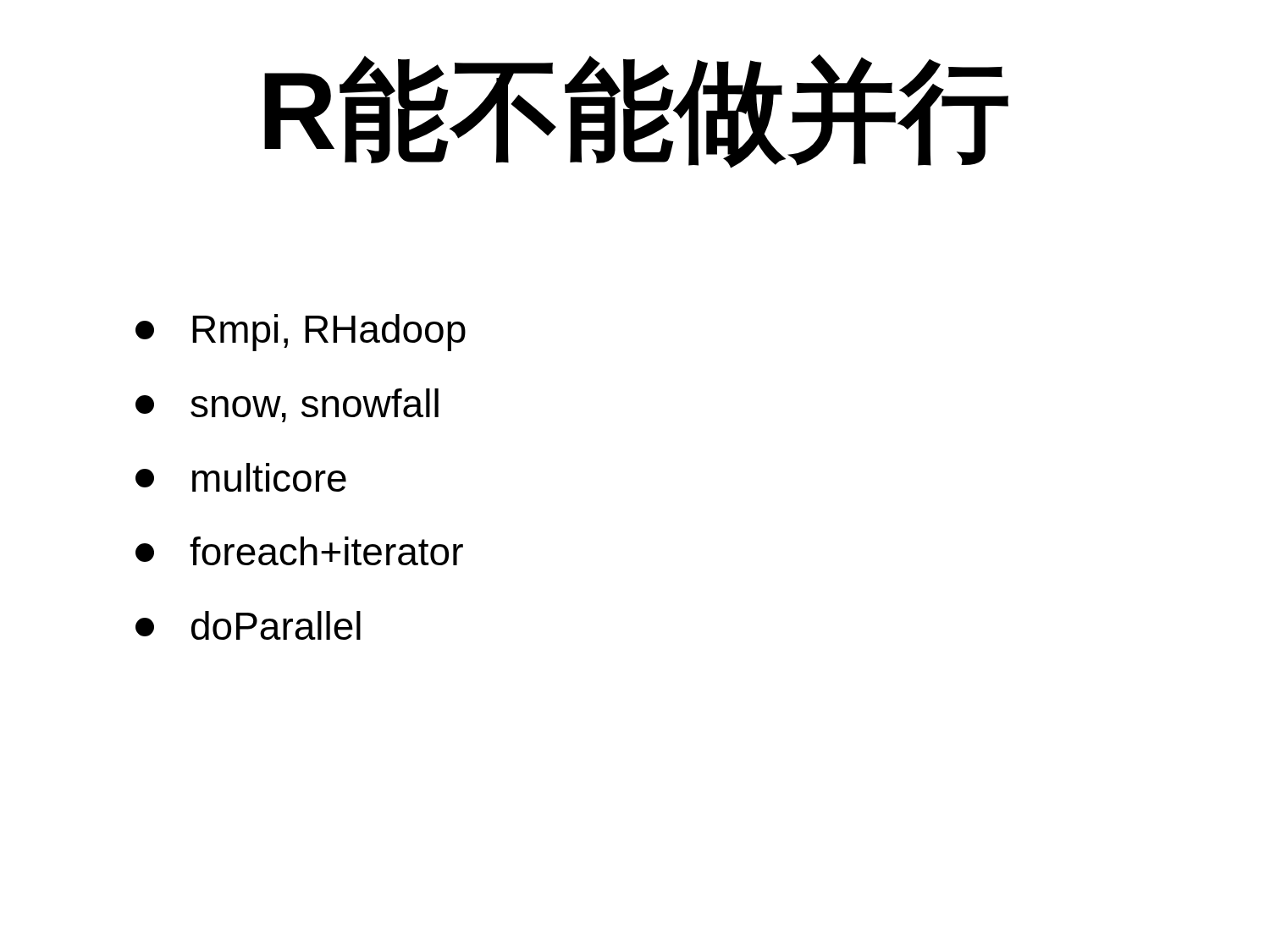Where does it say "Rmpi, RHadoop"?
This screenshot has height=952, width=1270.
[301, 330]
